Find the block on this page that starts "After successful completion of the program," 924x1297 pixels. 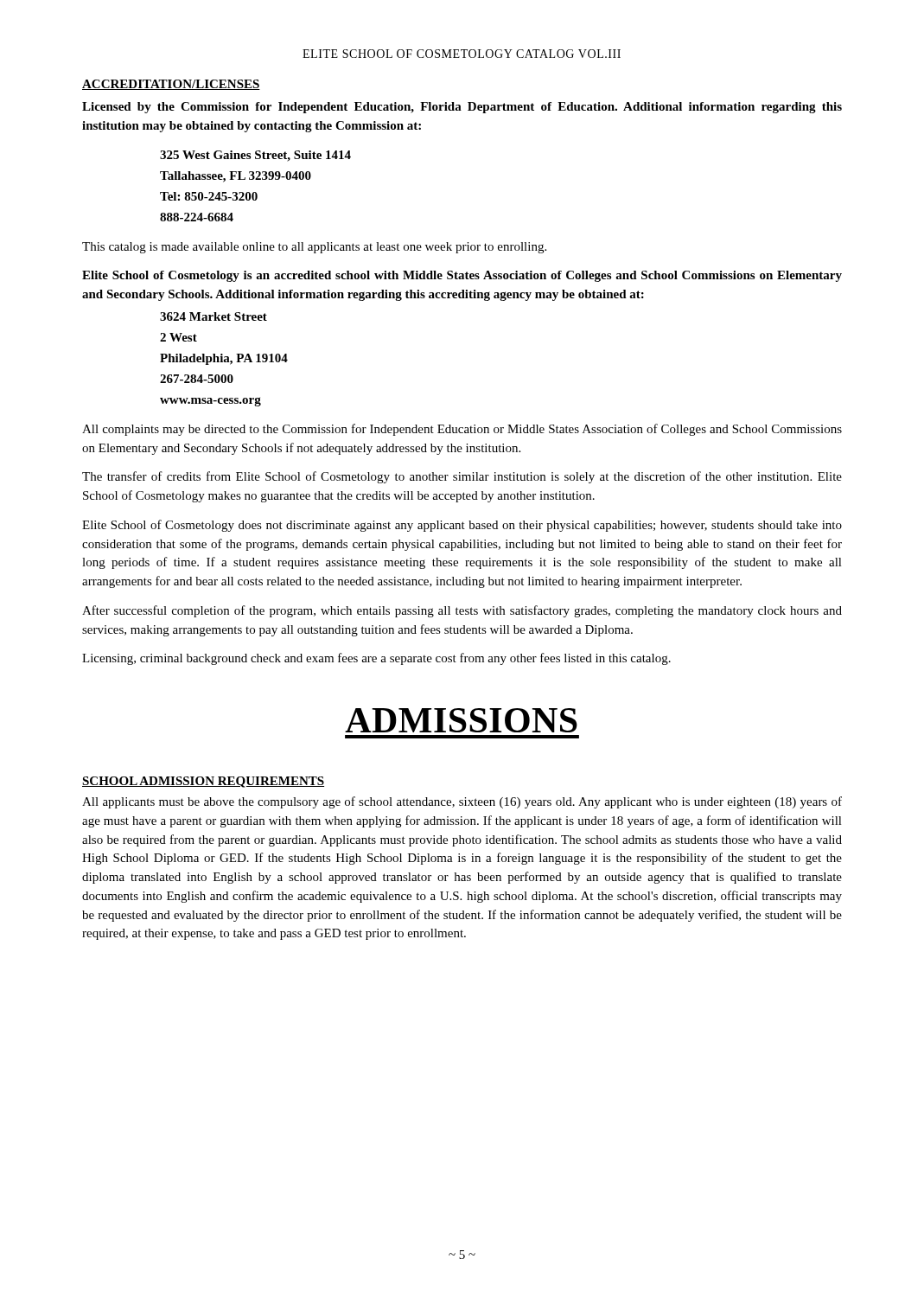[x=462, y=620]
